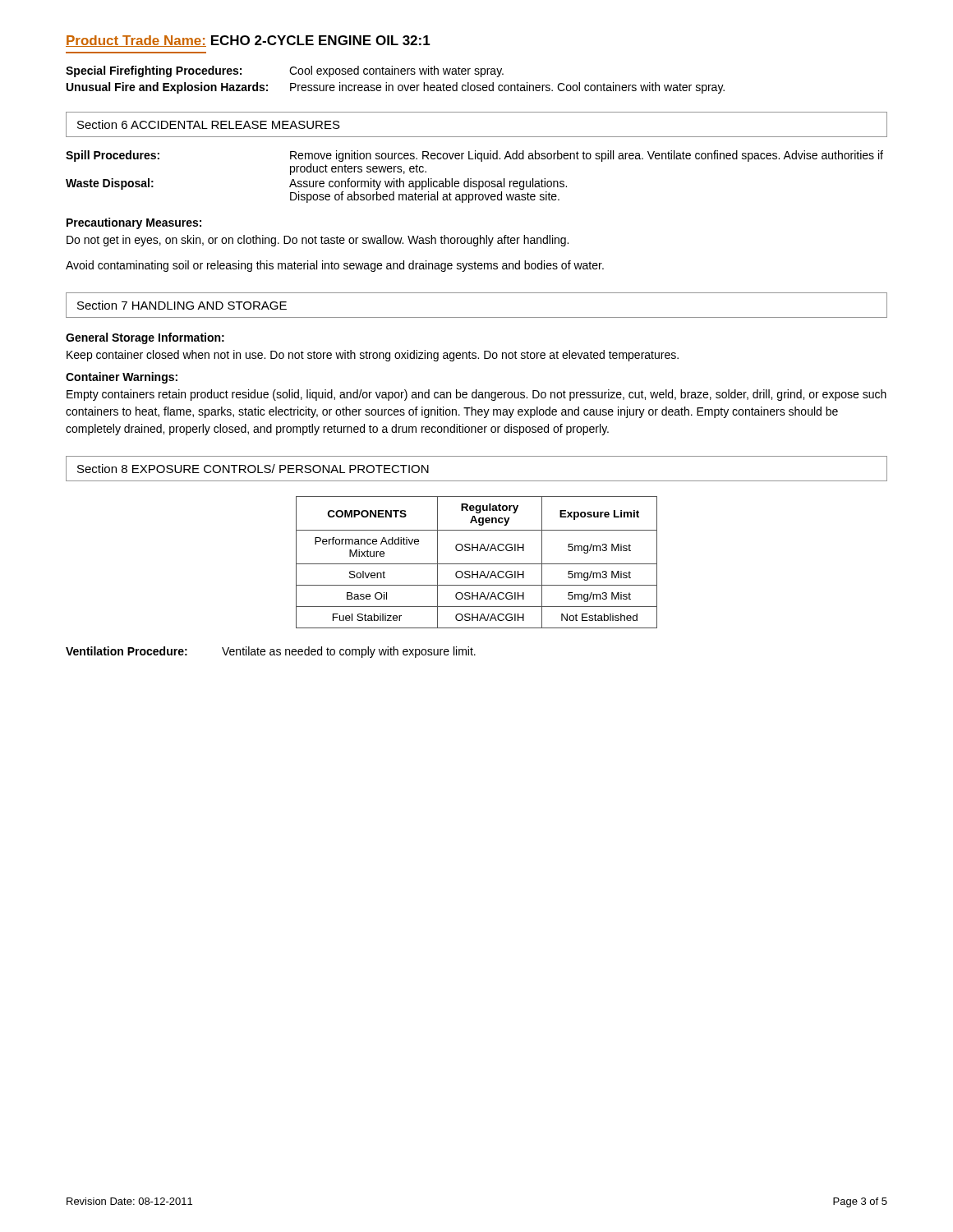
Task: Locate the table with the text "Exposure Limit"
Action: point(476,562)
